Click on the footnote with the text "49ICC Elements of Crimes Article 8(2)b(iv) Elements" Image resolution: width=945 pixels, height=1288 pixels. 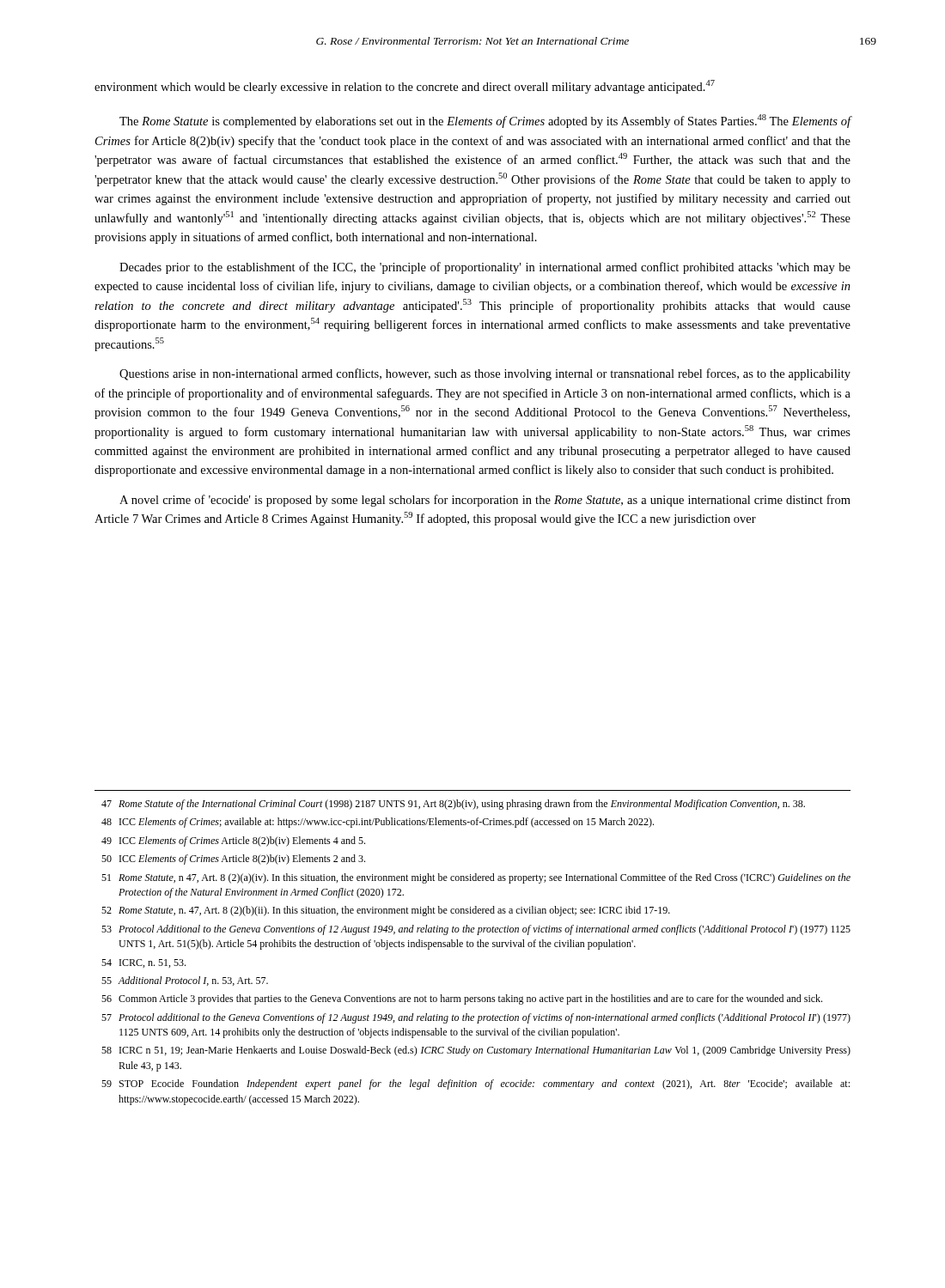click(x=230, y=841)
